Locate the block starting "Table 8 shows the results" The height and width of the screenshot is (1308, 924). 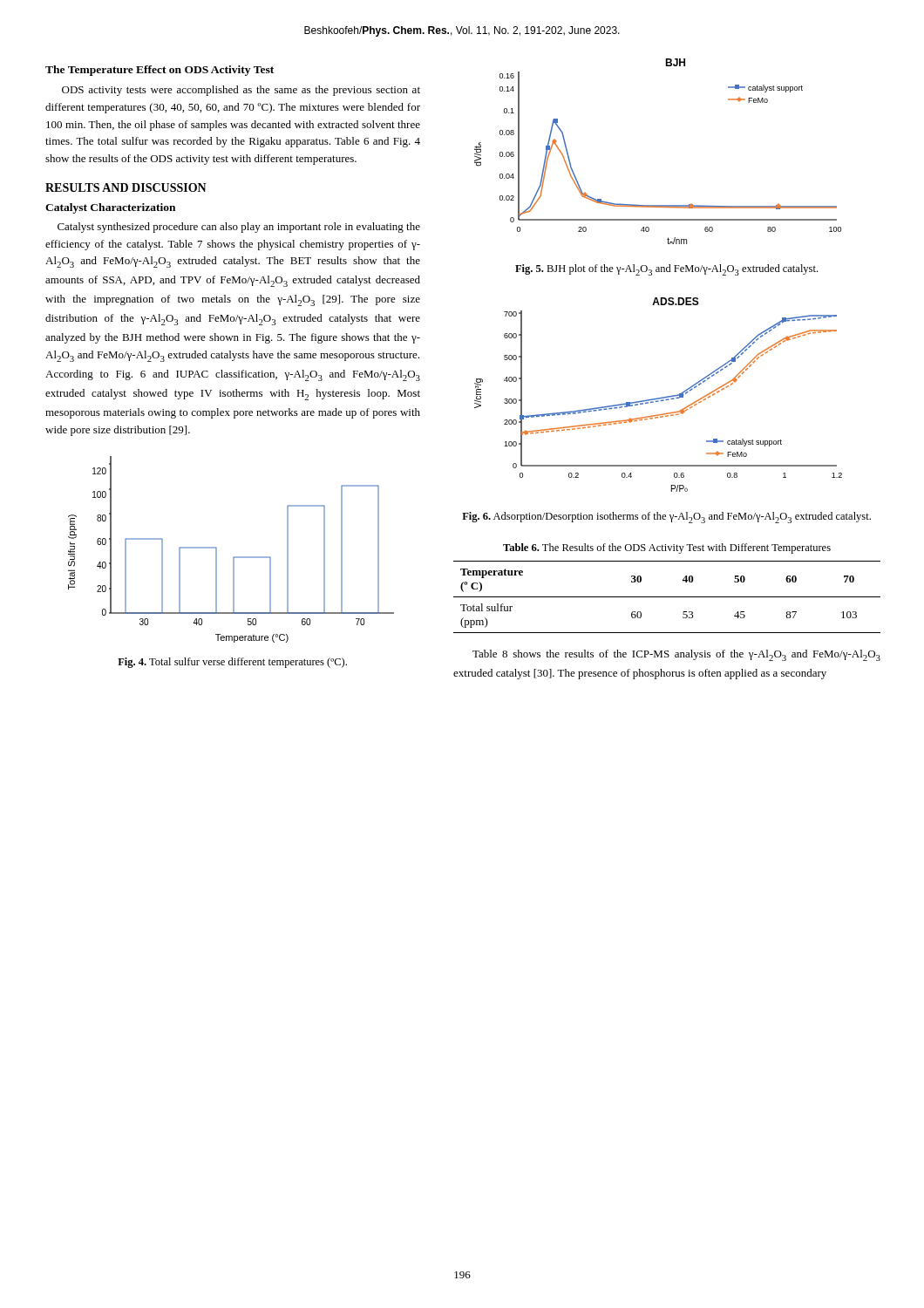[667, 663]
